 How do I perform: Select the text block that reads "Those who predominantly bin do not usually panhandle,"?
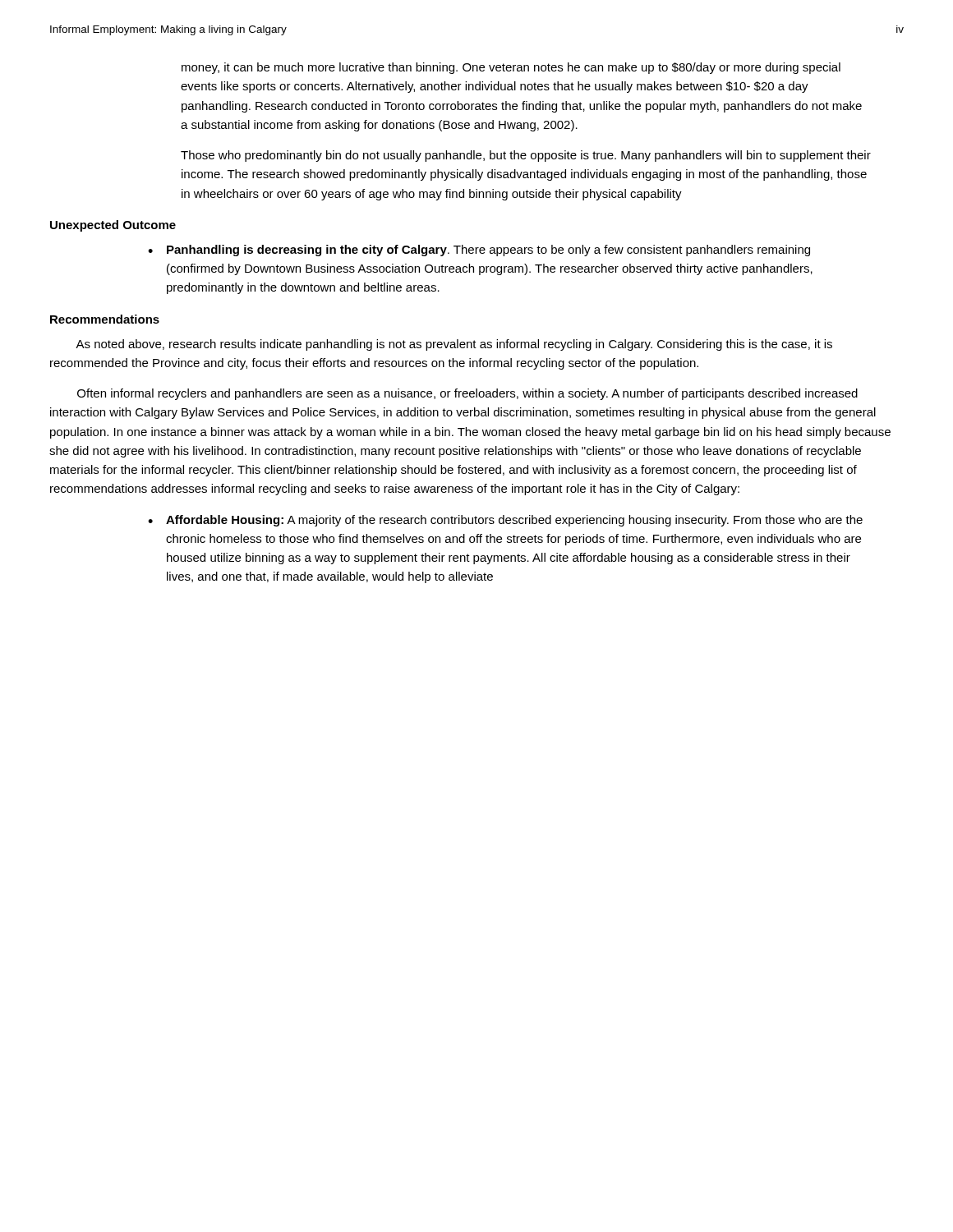pyautogui.click(x=526, y=174)
